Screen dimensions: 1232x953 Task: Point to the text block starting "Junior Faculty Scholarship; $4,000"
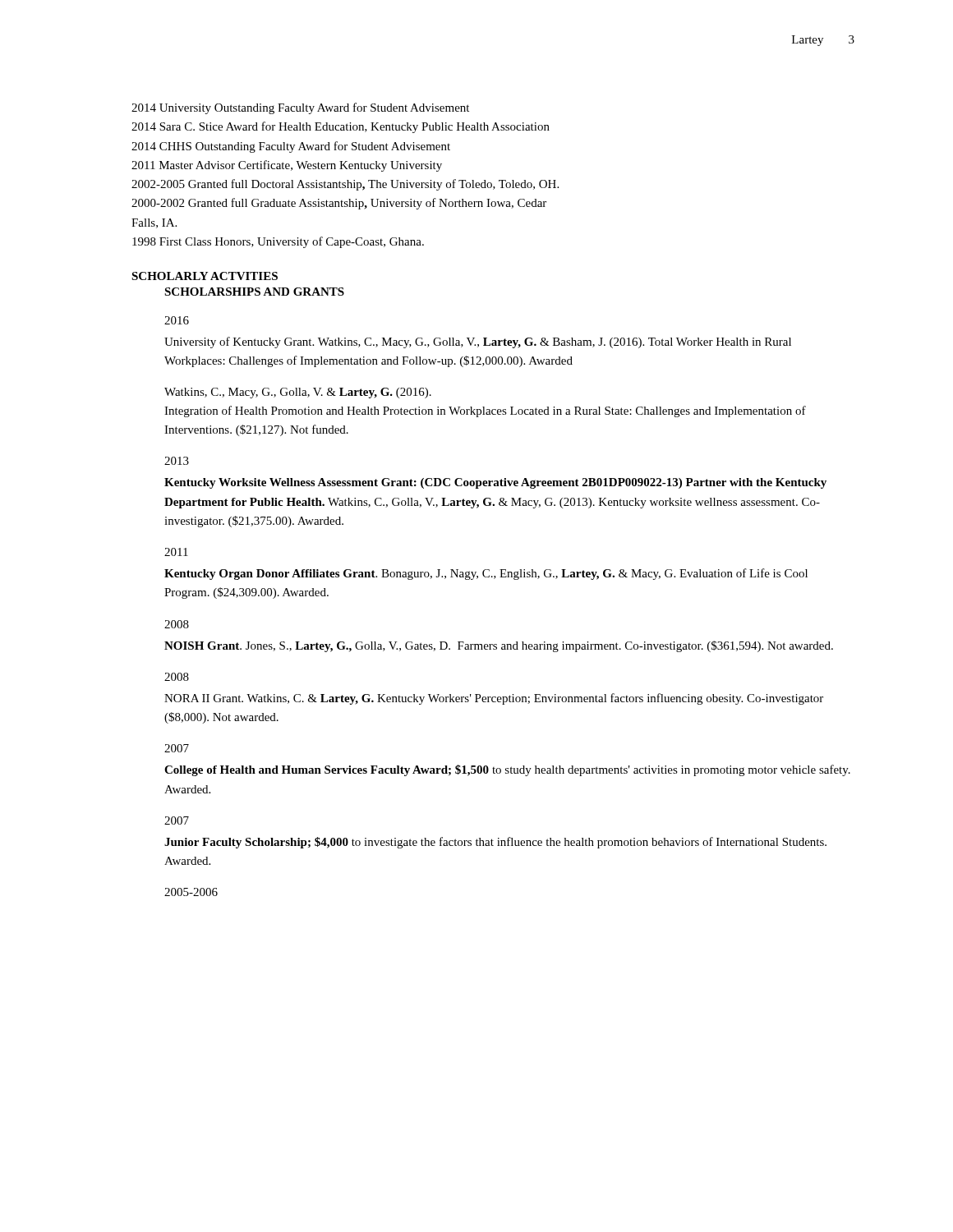[x=509, y=852]
